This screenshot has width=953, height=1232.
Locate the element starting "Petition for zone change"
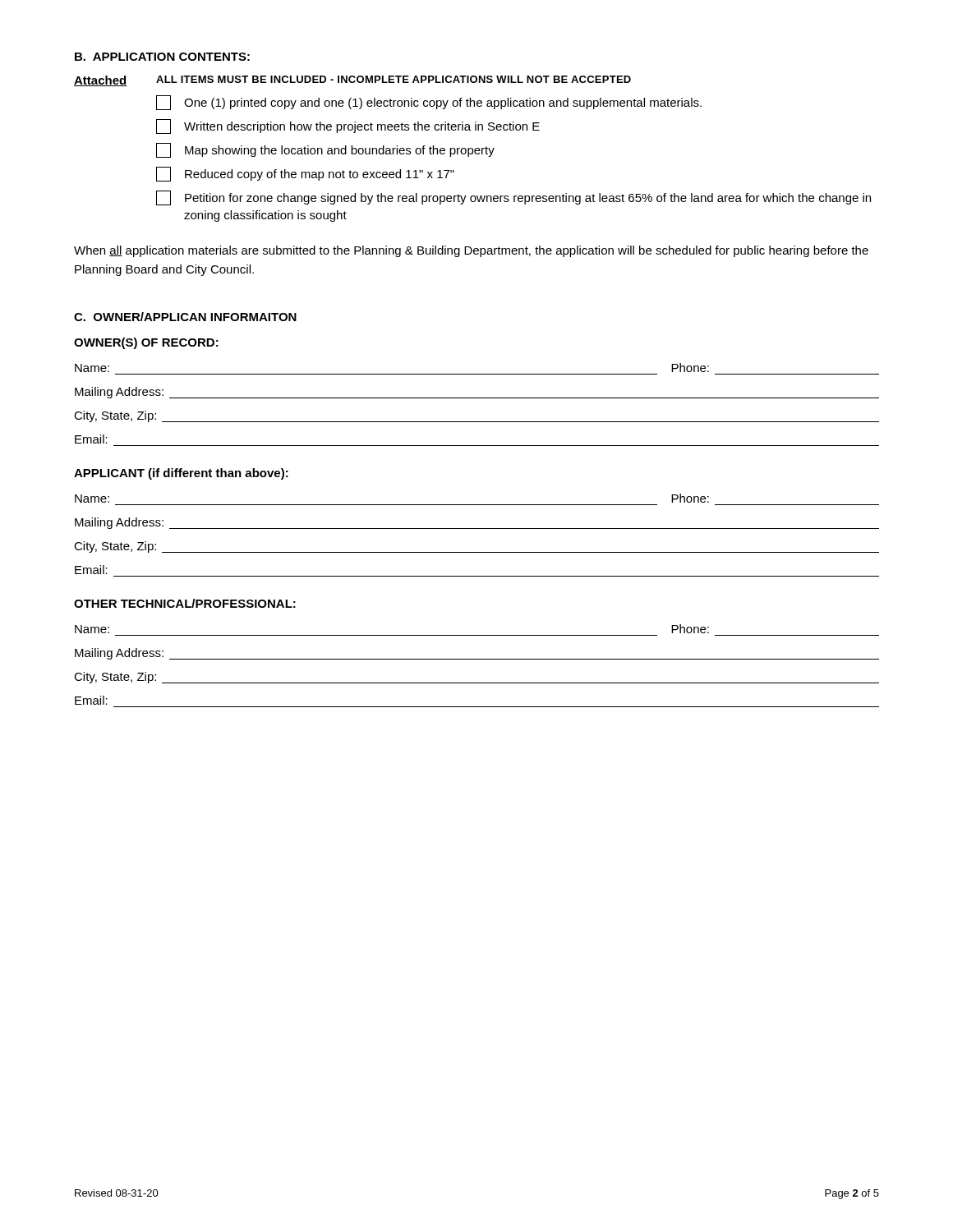coord(518,206)
